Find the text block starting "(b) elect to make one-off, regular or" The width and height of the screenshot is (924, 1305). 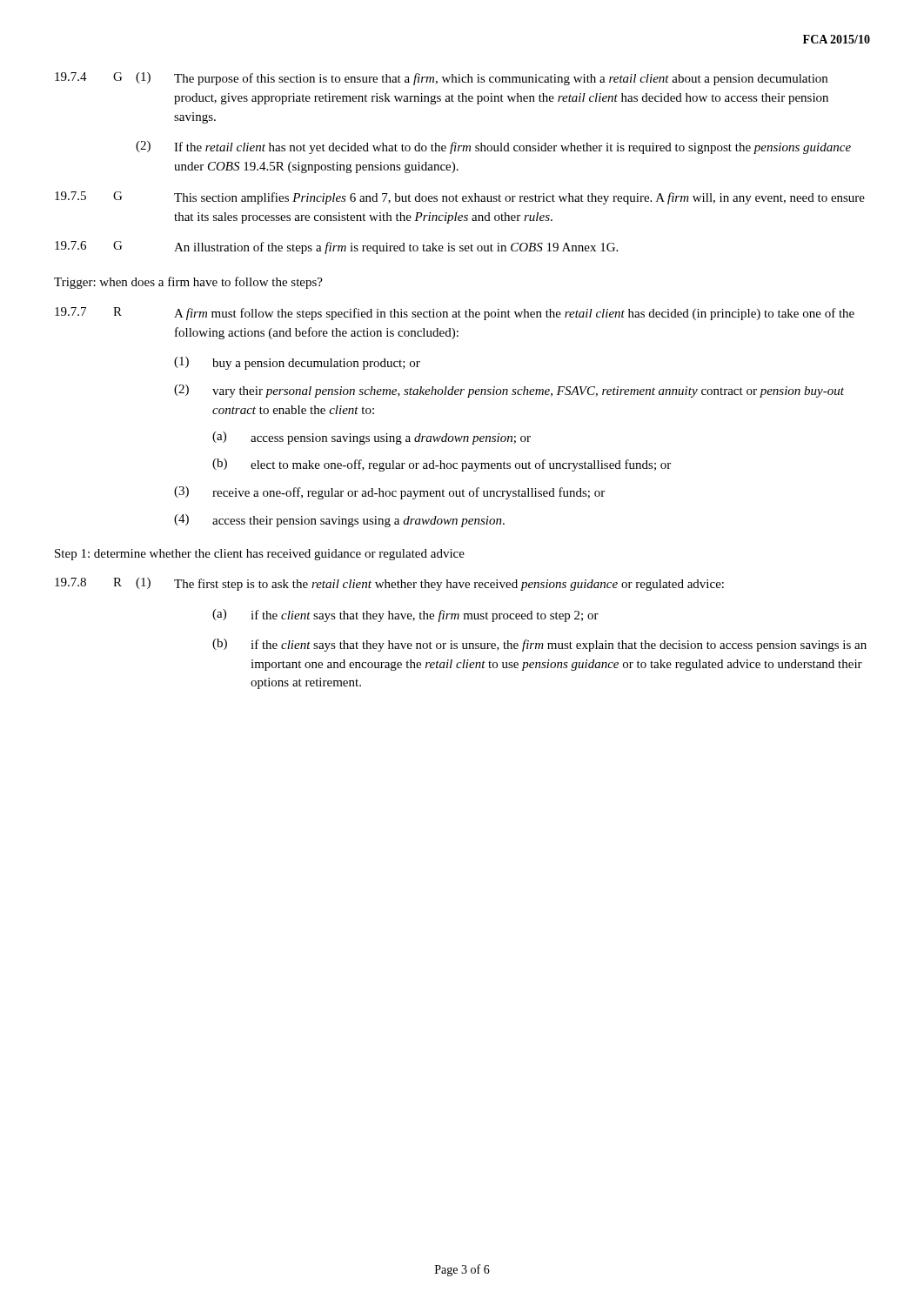(462, 466)
